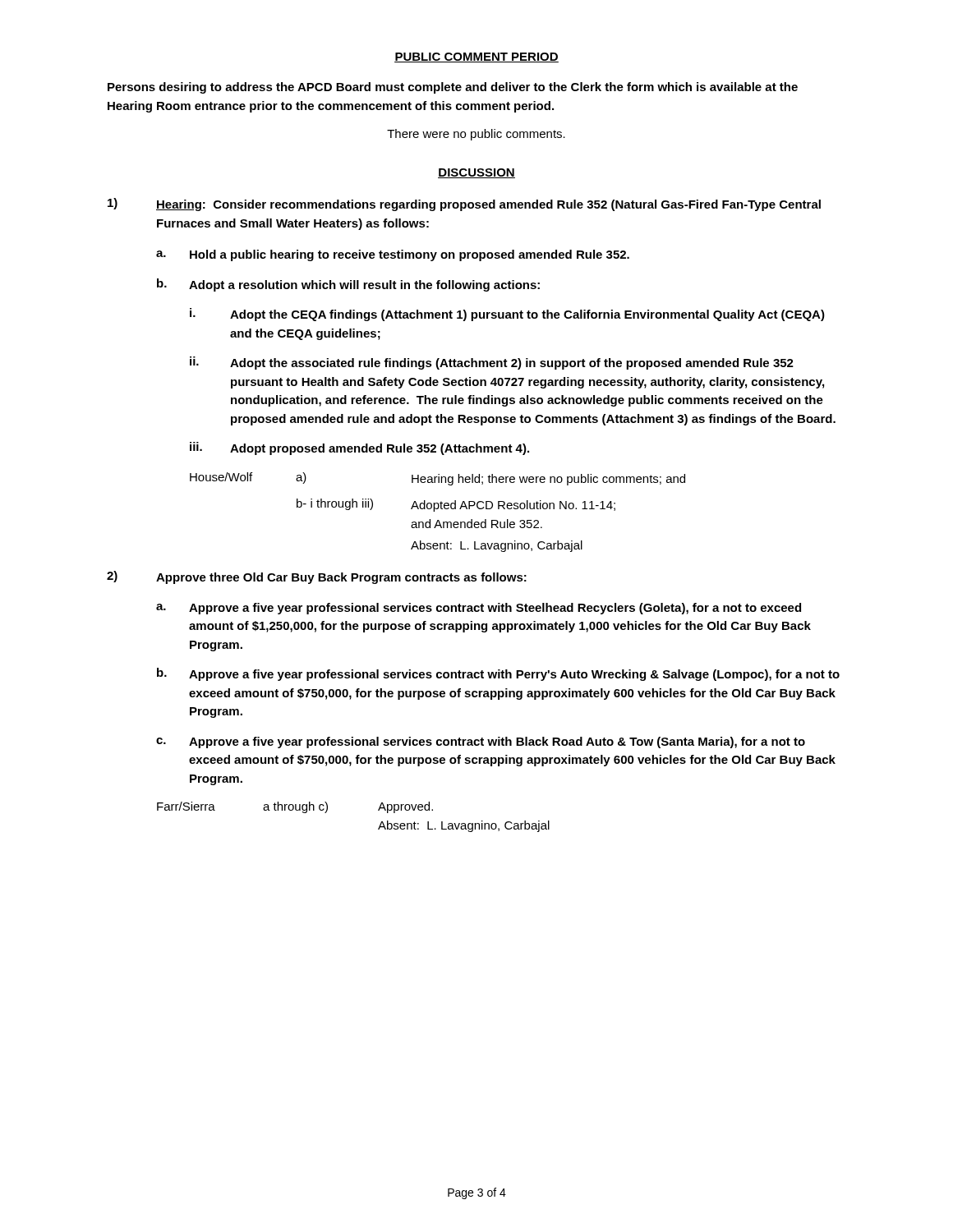Point to "PUBLIC COMMENT PERIOD"
953x1232 pixels.
pos(476,56)
